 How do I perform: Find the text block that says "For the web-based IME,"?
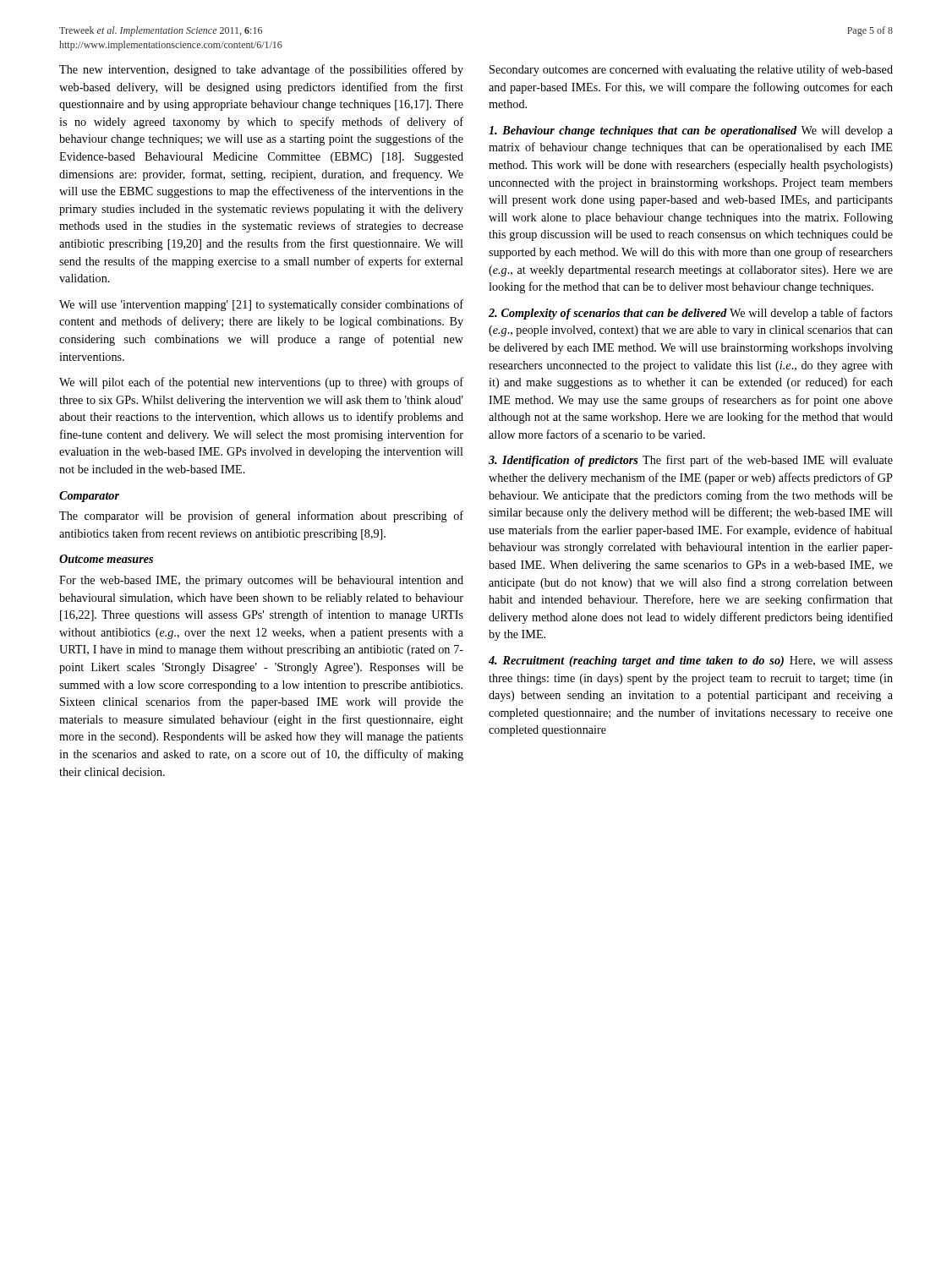(261, 676)
